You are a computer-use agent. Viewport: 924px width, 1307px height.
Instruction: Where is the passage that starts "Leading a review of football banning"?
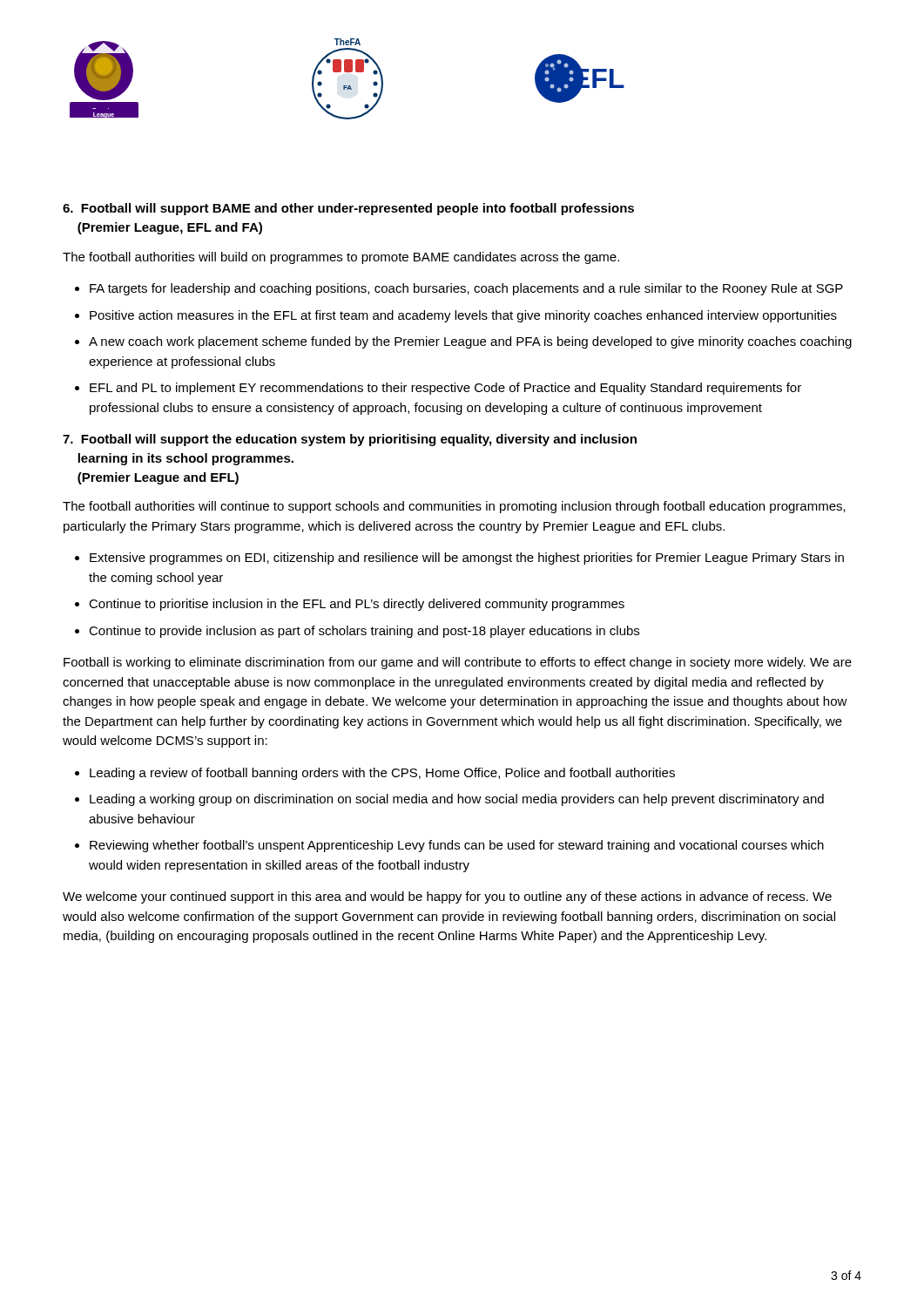click(x=382, y=772)
